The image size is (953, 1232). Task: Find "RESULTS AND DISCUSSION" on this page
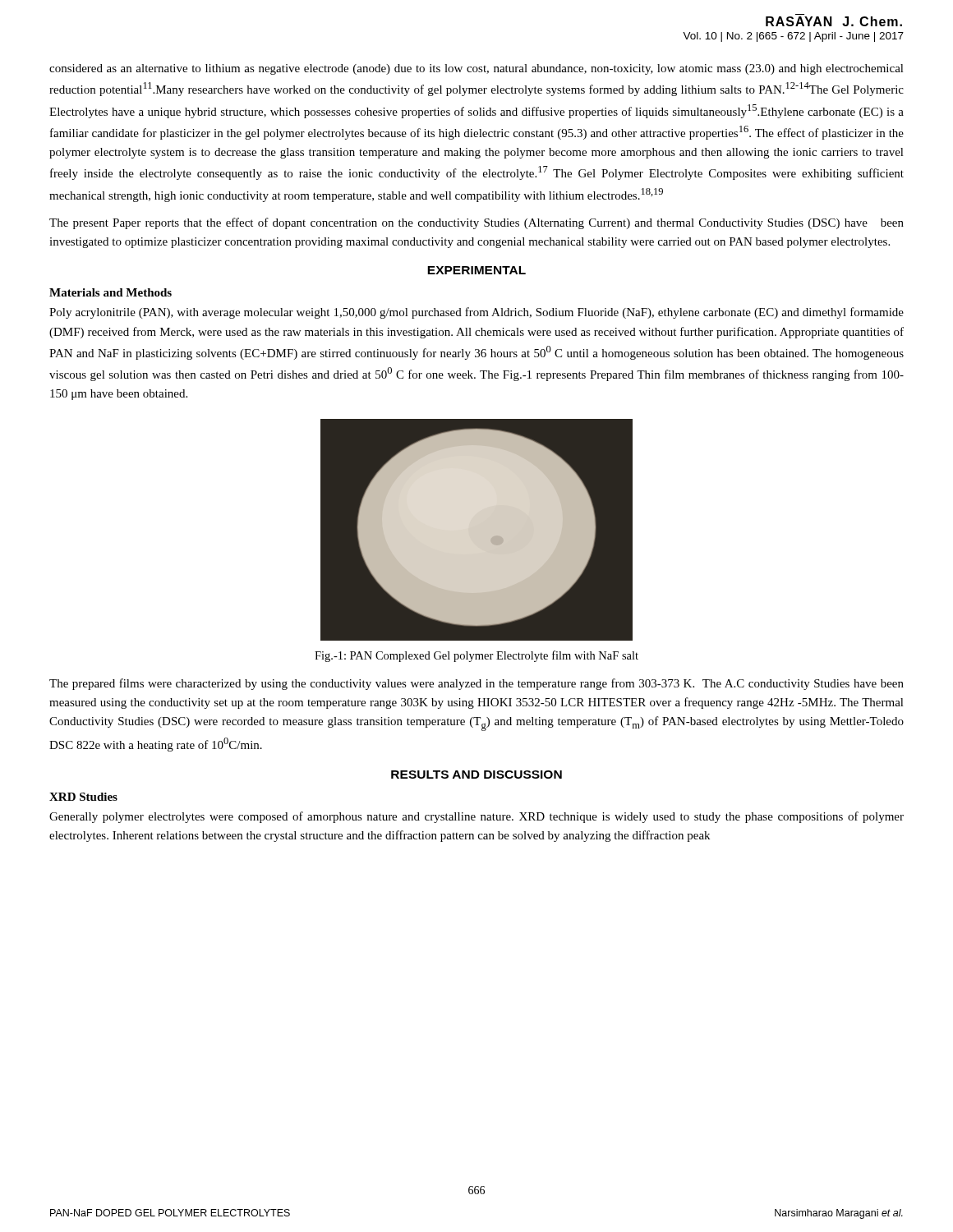(x=476, y=774)
